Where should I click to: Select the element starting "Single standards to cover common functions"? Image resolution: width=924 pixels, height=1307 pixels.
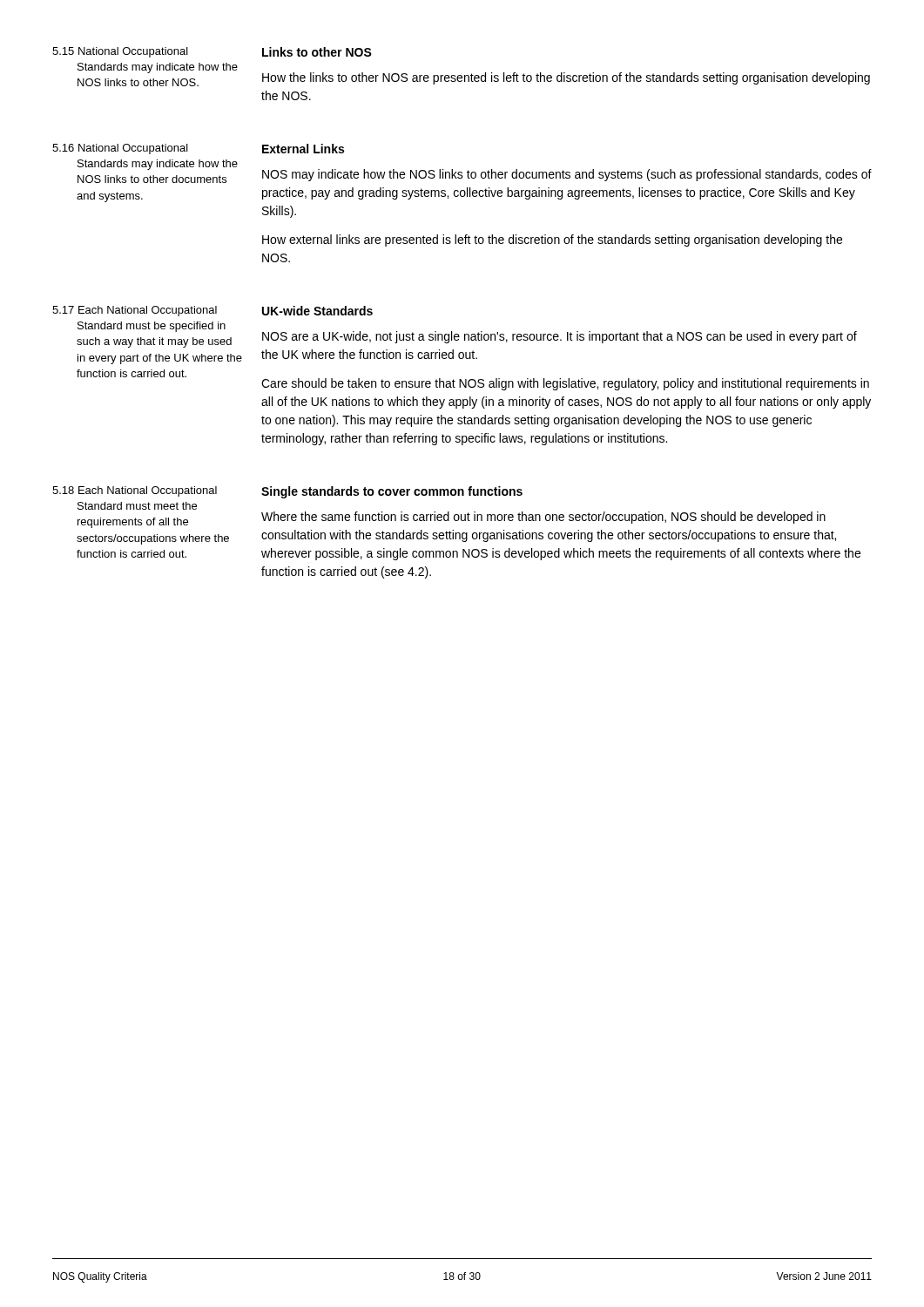tap(392, 491)
